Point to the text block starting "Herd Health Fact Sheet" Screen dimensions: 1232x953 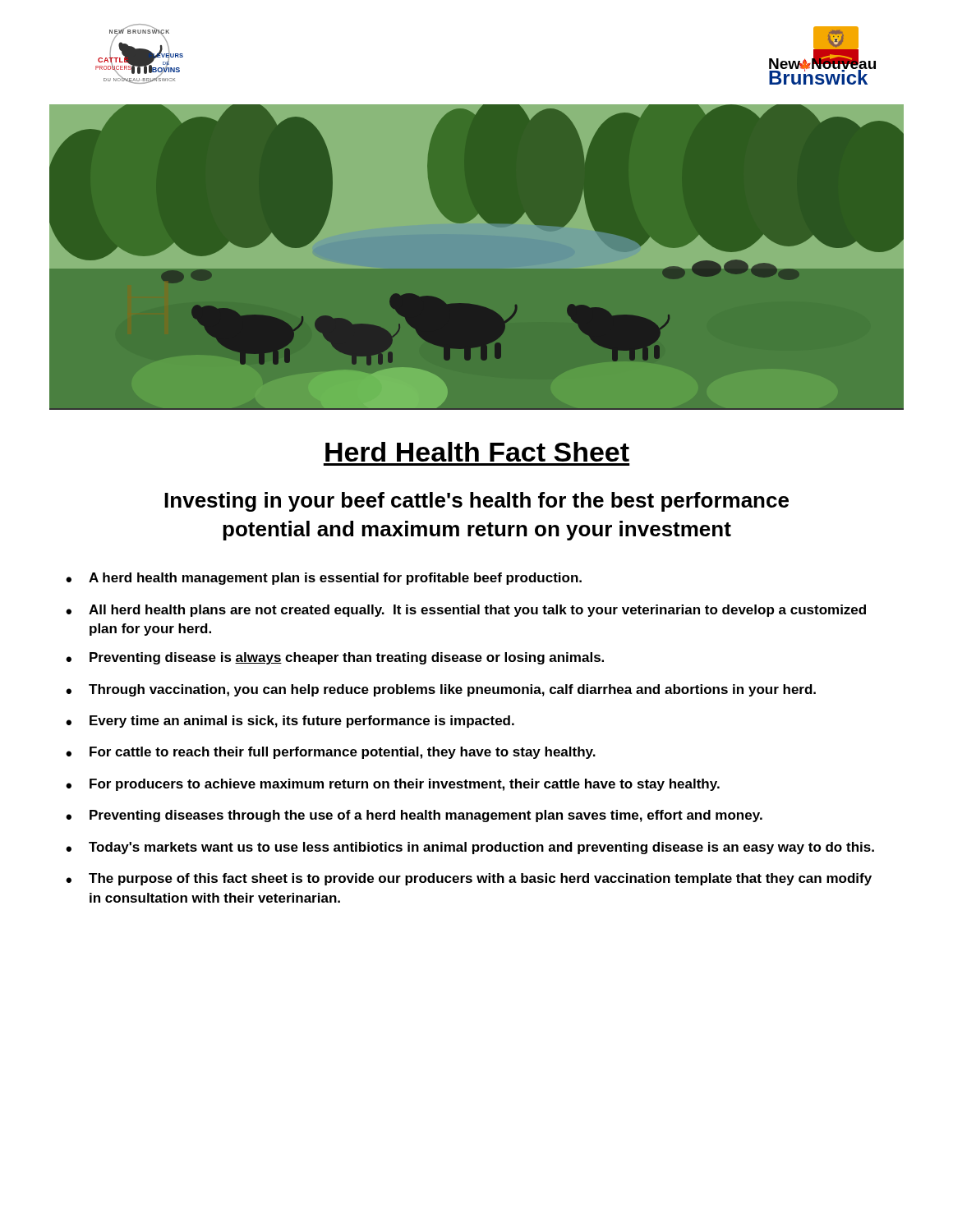(x=476, y=452)
